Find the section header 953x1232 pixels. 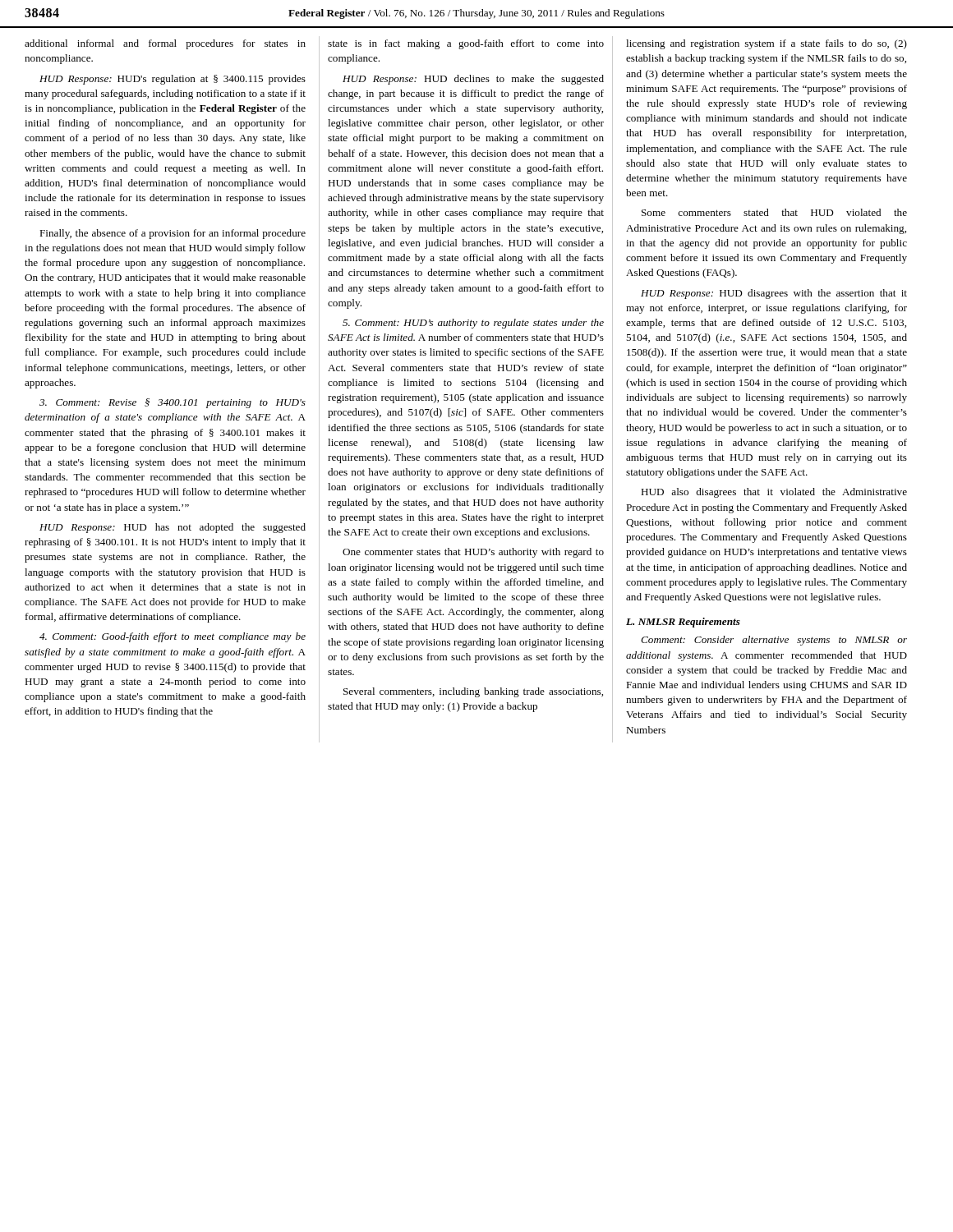point(683,622)
